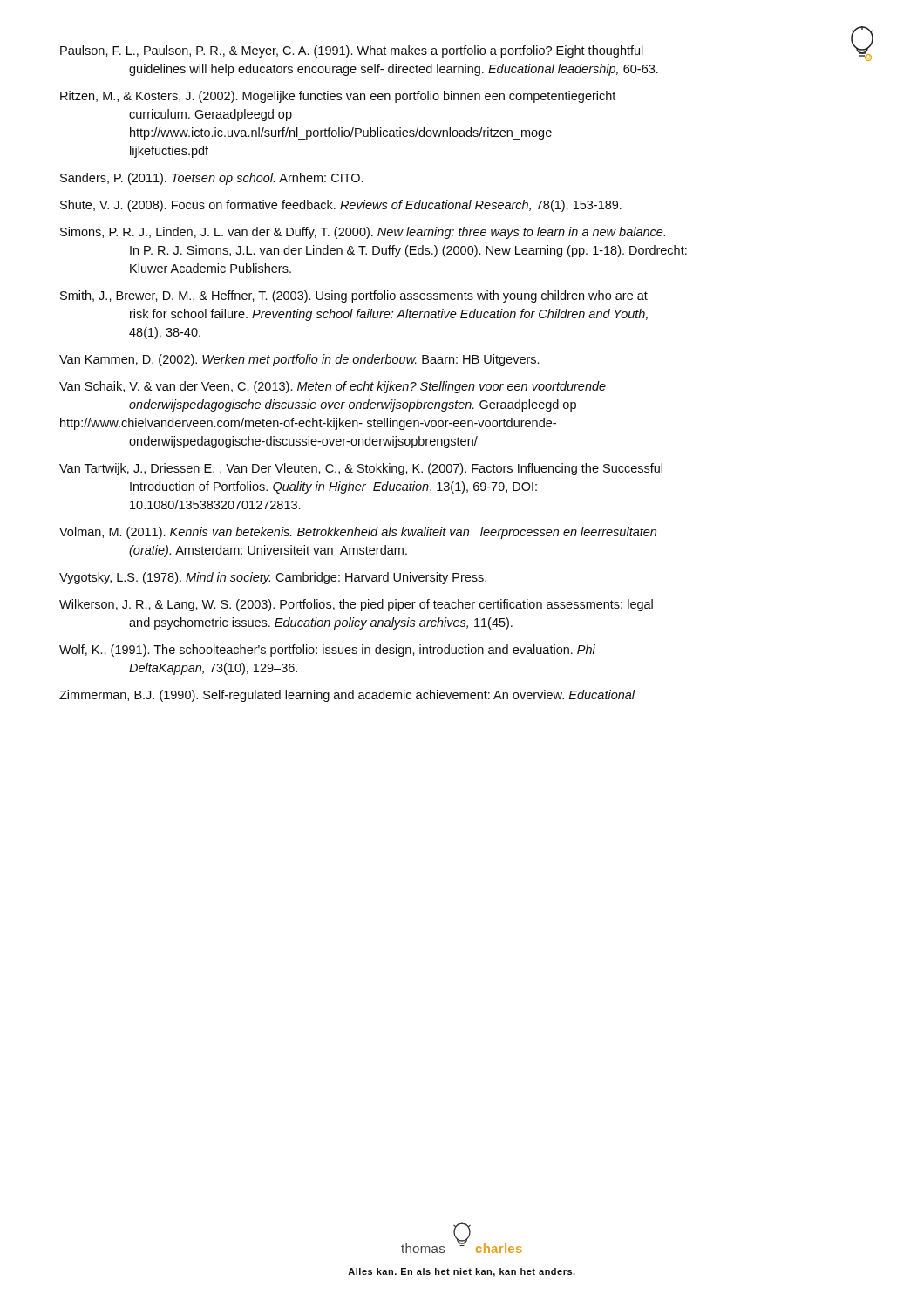Click the passage that begins "Smith, J., Brewer, D. M., & Heffner, T."
Viewport: 924px width, 1308px height.
click(x=462, y=315)
